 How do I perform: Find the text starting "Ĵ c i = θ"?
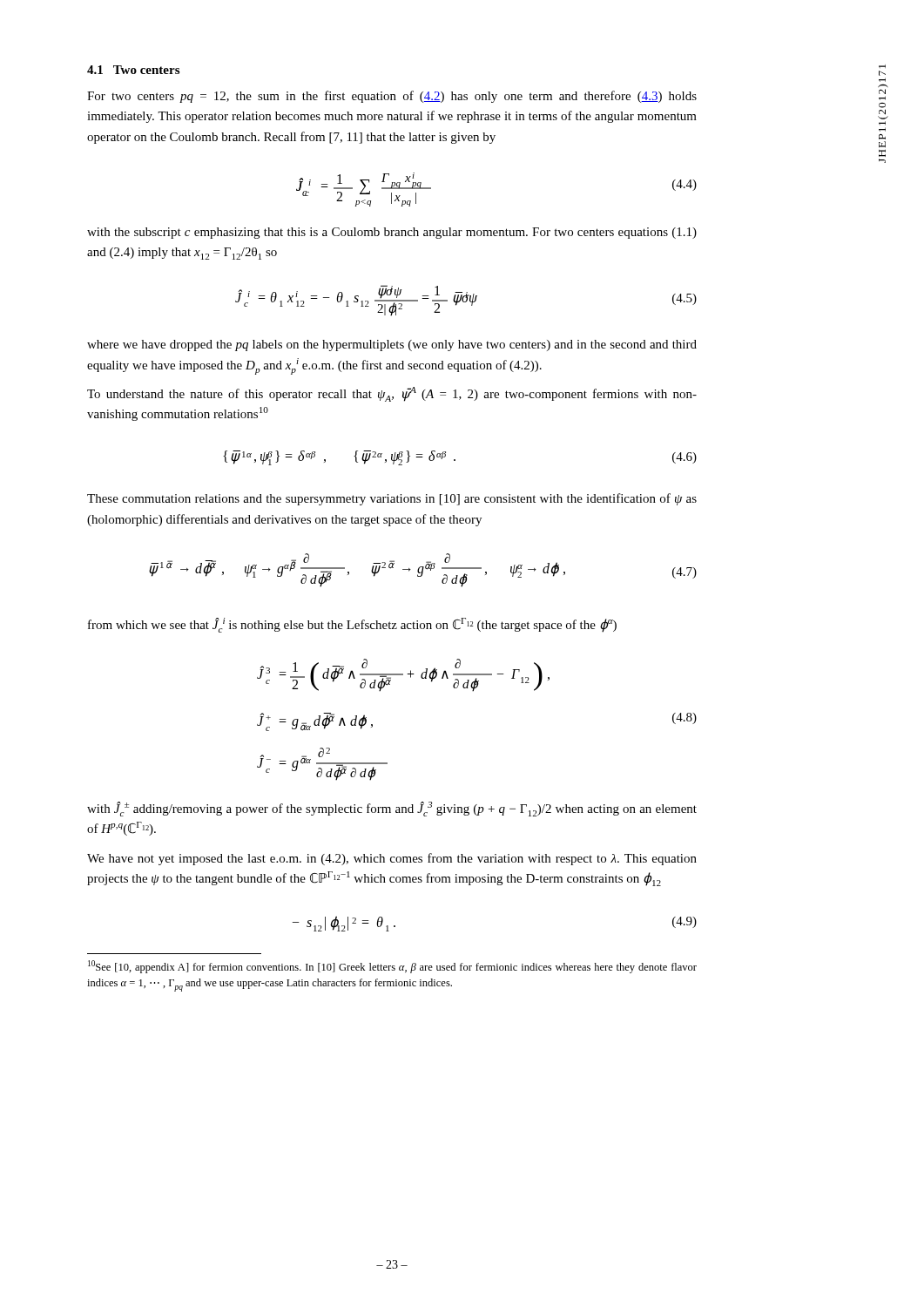(392, 299)
